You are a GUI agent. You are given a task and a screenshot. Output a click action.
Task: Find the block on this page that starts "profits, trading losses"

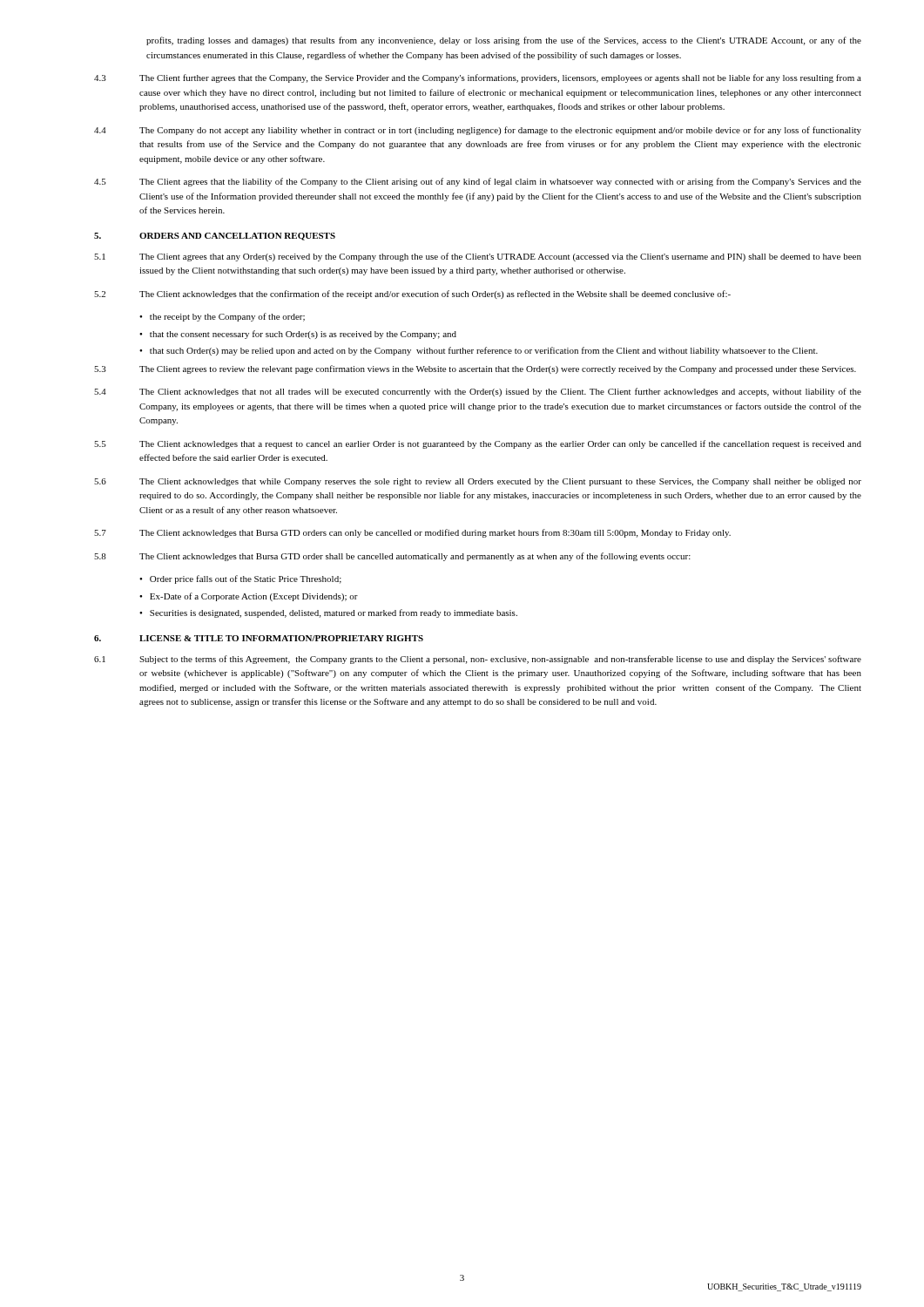504,47
